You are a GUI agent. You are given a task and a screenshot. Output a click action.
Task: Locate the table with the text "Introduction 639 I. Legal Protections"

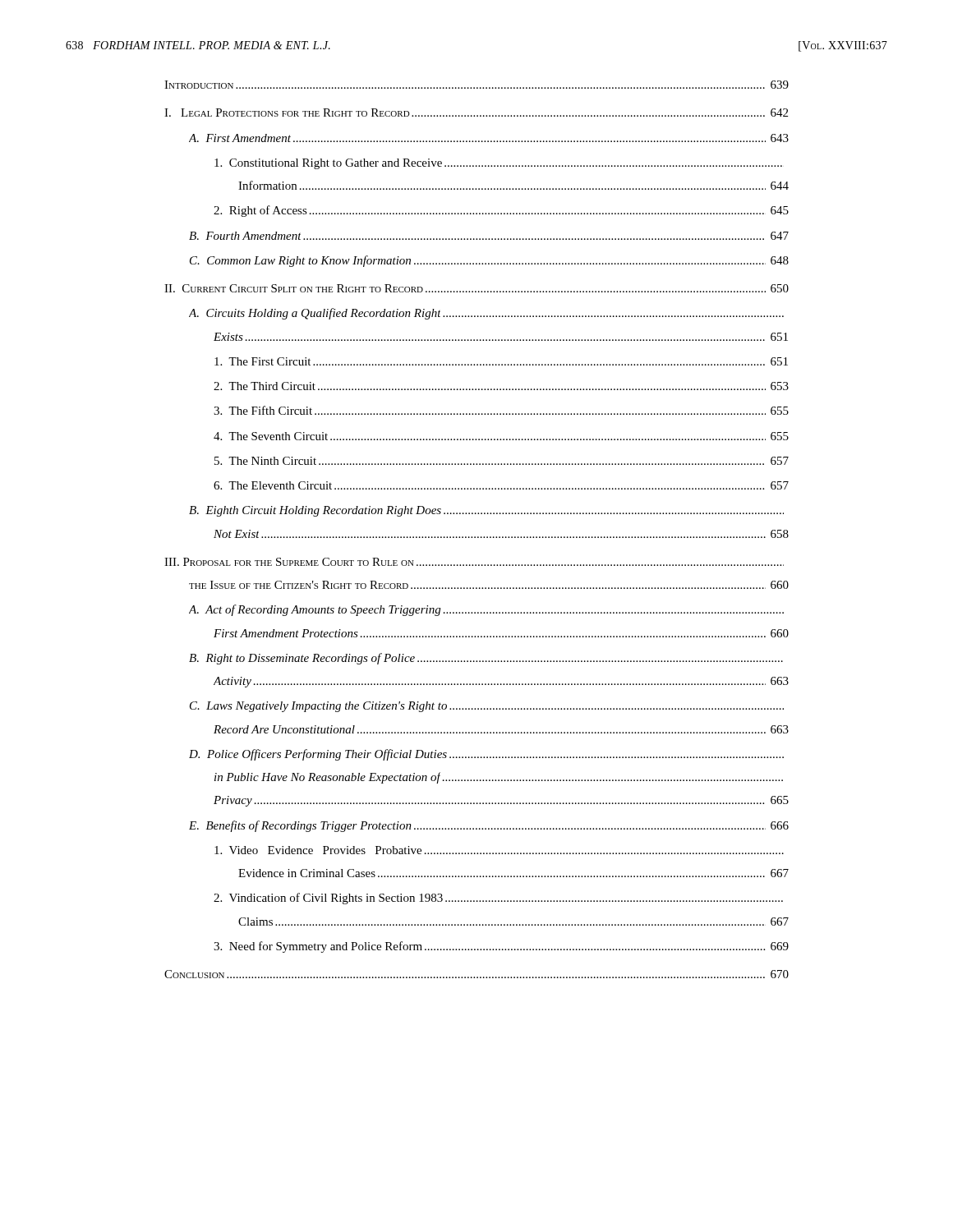tap(476, 531)
